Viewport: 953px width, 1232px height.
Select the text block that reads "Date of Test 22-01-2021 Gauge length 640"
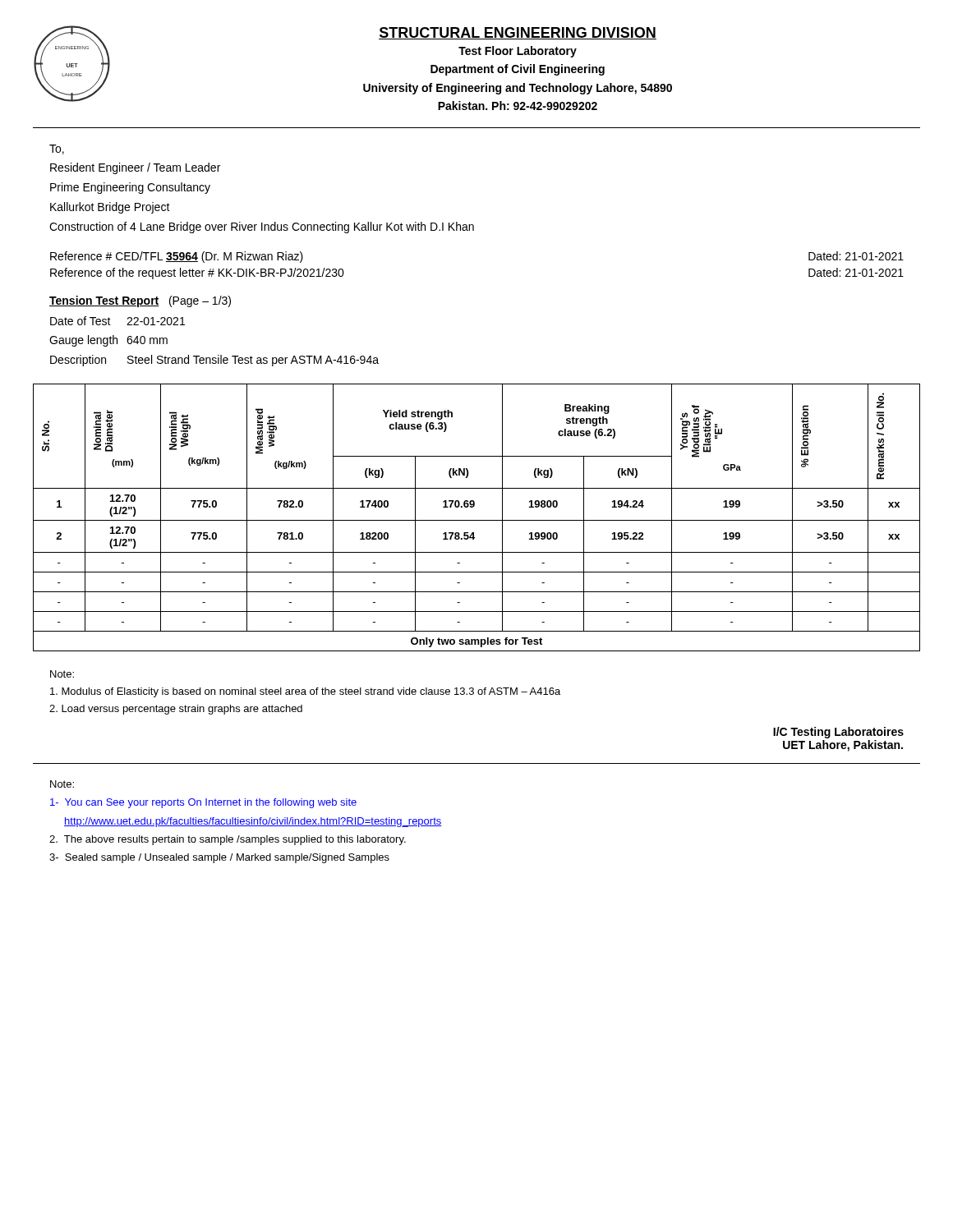coord(82,321)
